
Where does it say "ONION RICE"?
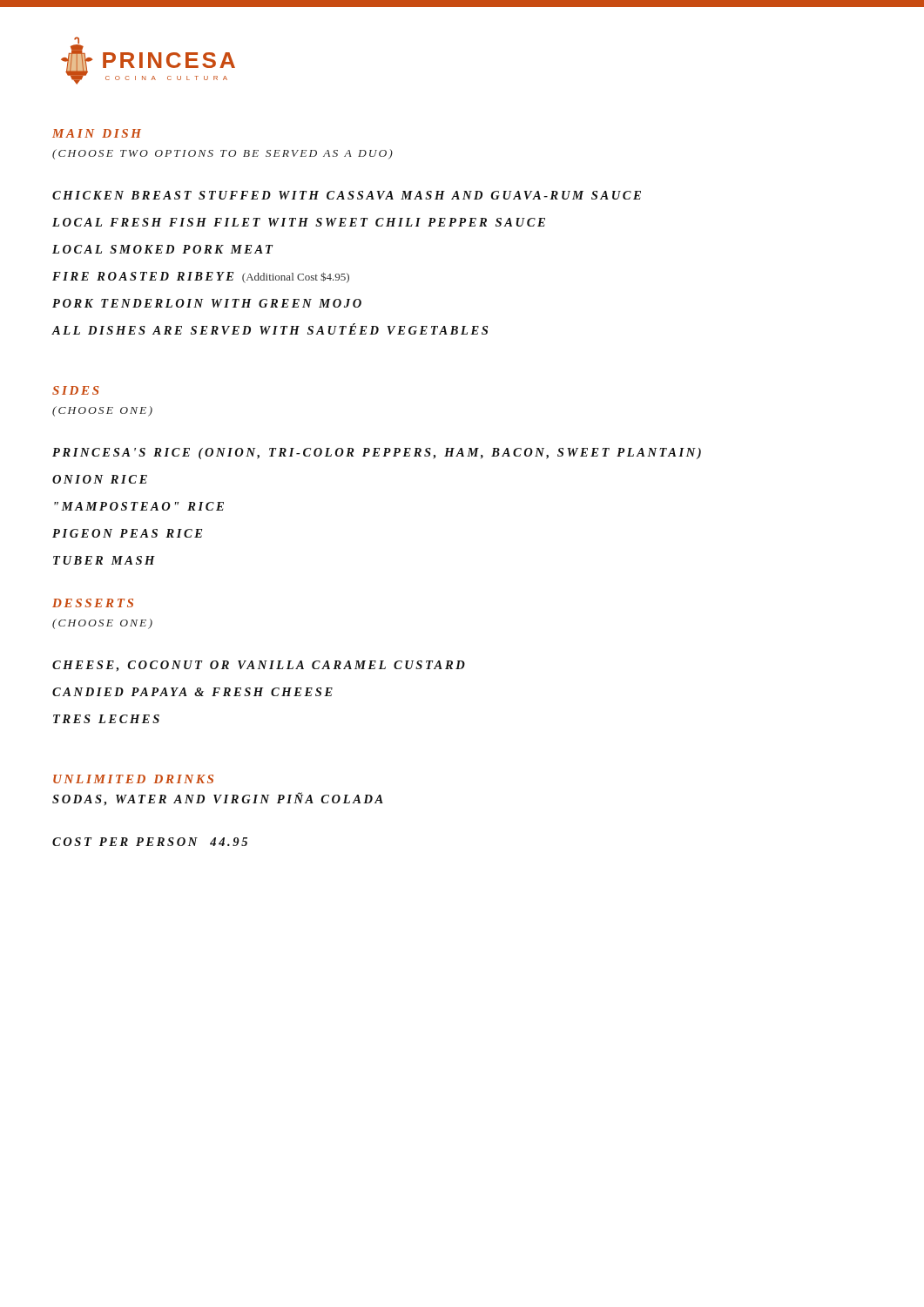coord(100,479)
